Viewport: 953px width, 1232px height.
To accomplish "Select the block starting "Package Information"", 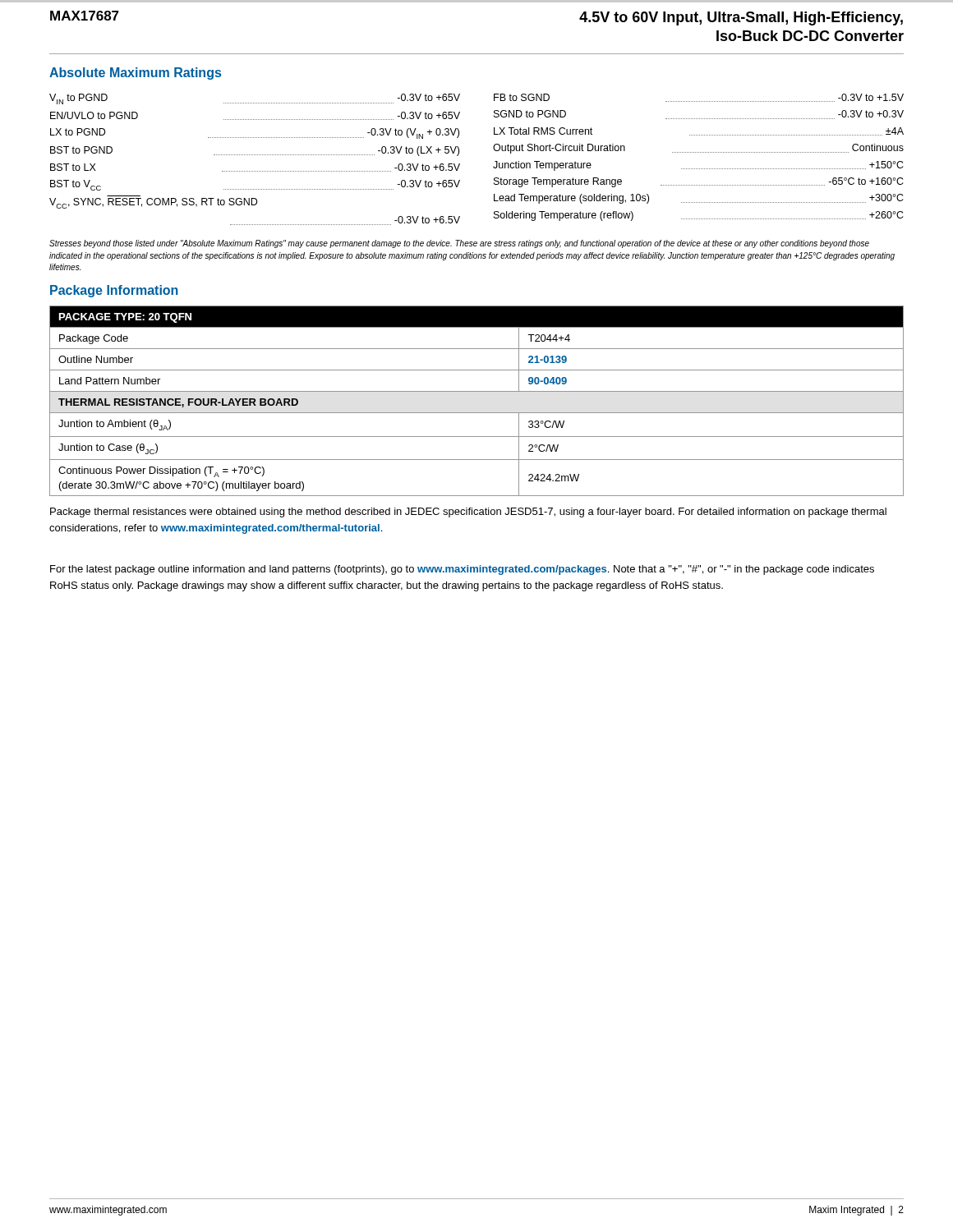I will coord(114,290).
